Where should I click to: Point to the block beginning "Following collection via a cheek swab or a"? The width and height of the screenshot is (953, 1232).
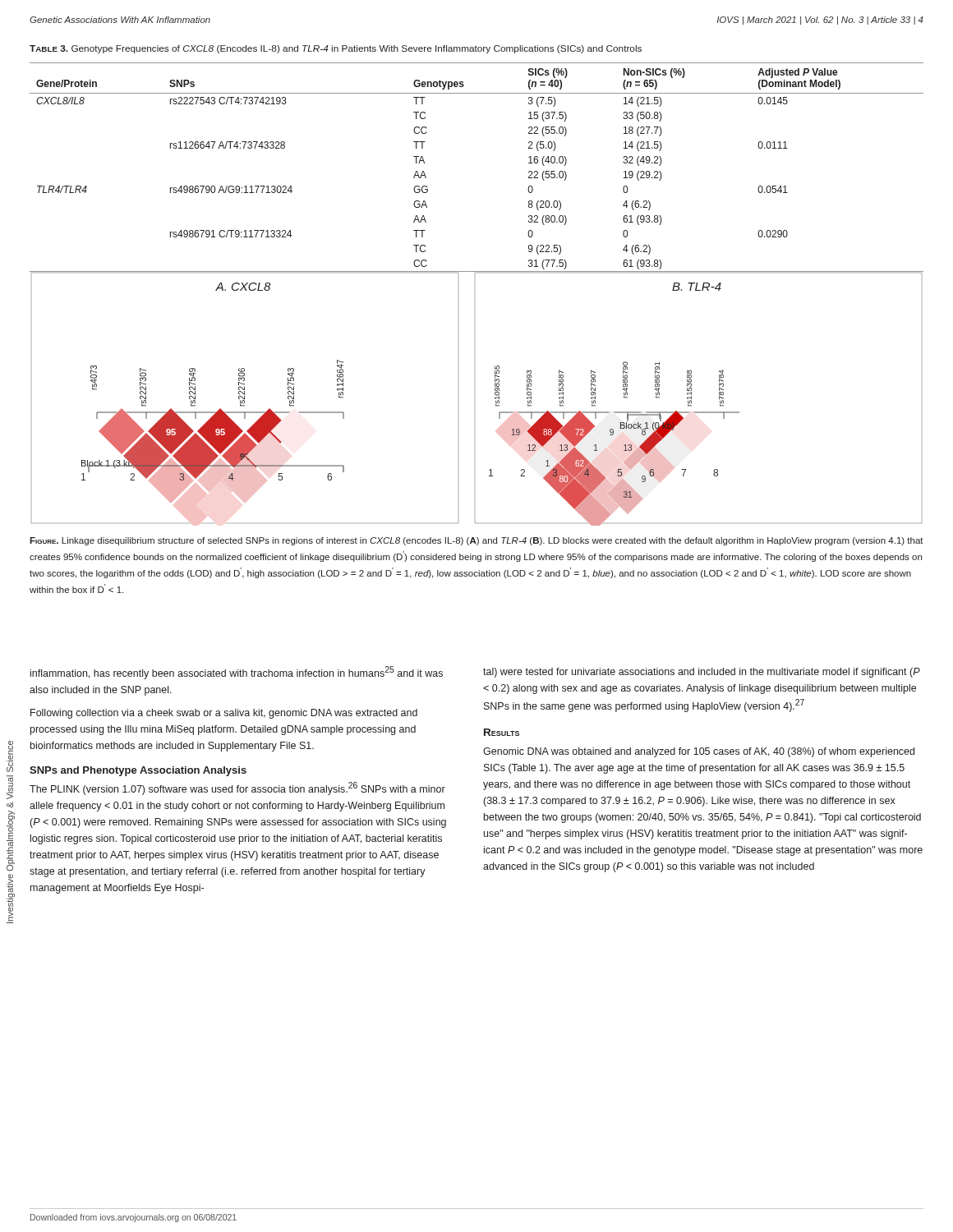click(x=224, y=729)
